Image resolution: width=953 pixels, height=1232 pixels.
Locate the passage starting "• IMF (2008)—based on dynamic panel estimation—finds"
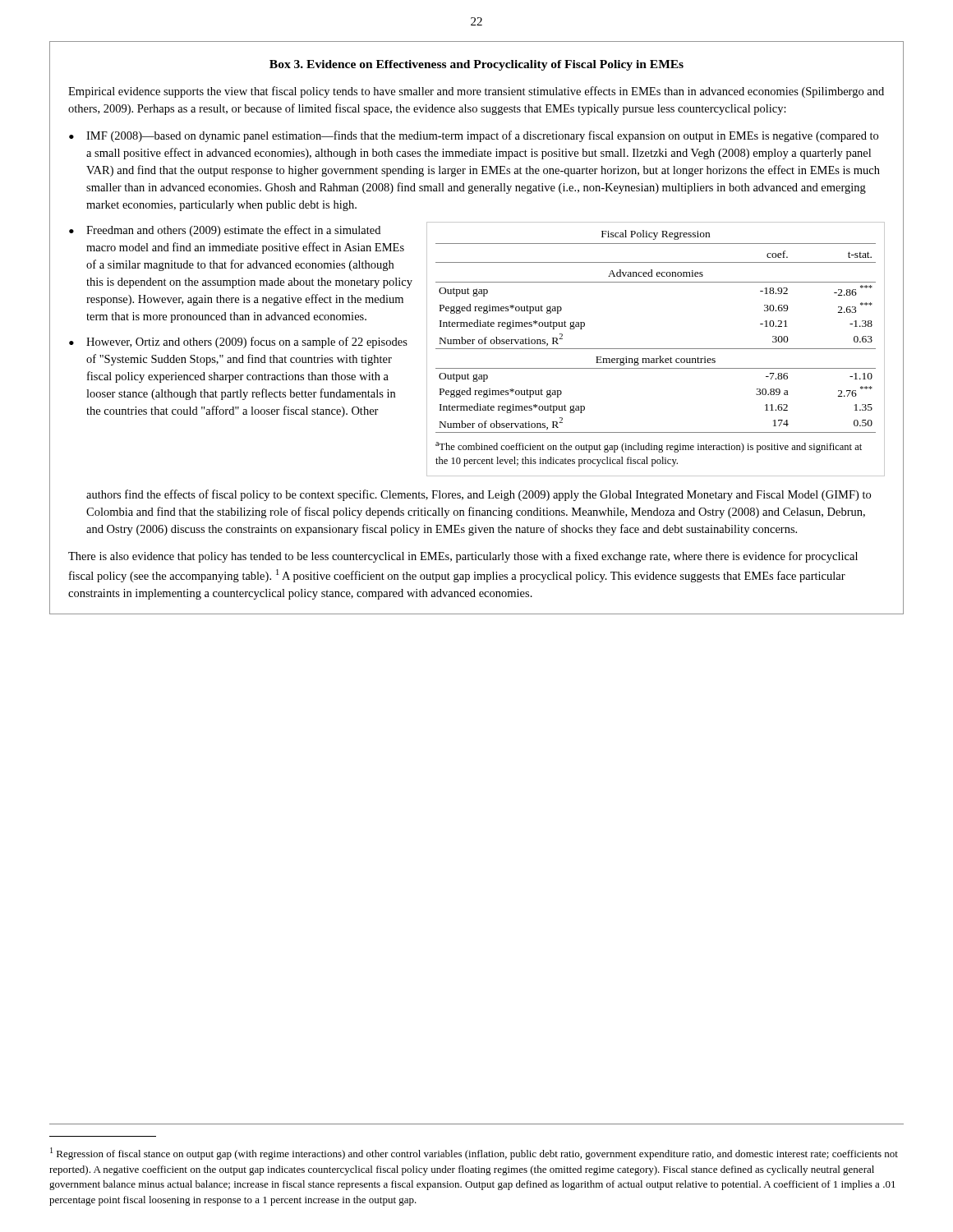tap(476, 171)
